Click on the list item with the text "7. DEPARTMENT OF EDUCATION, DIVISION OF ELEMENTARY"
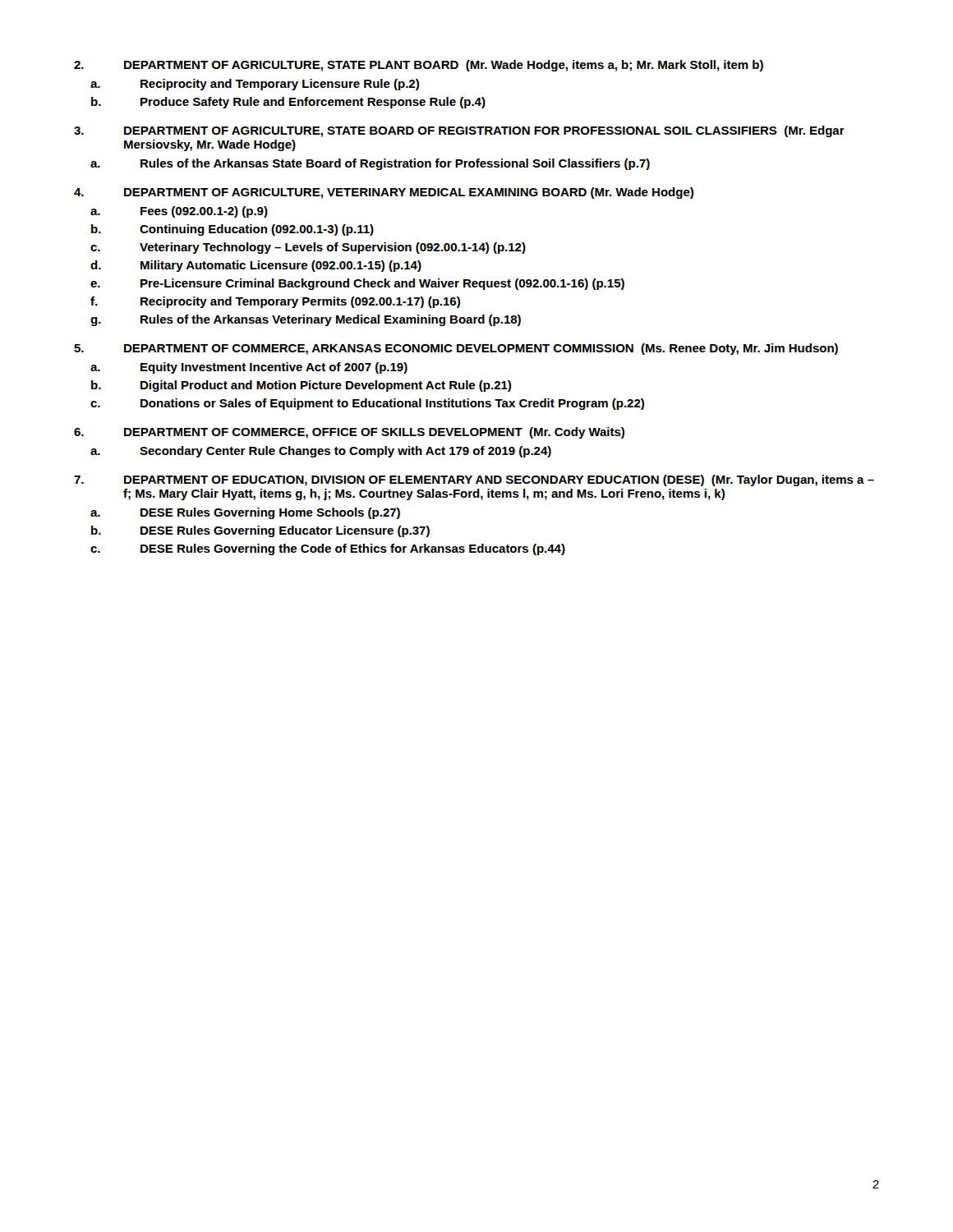The width and height of the screenshot is (953, 1232). (x=476, y=486)
